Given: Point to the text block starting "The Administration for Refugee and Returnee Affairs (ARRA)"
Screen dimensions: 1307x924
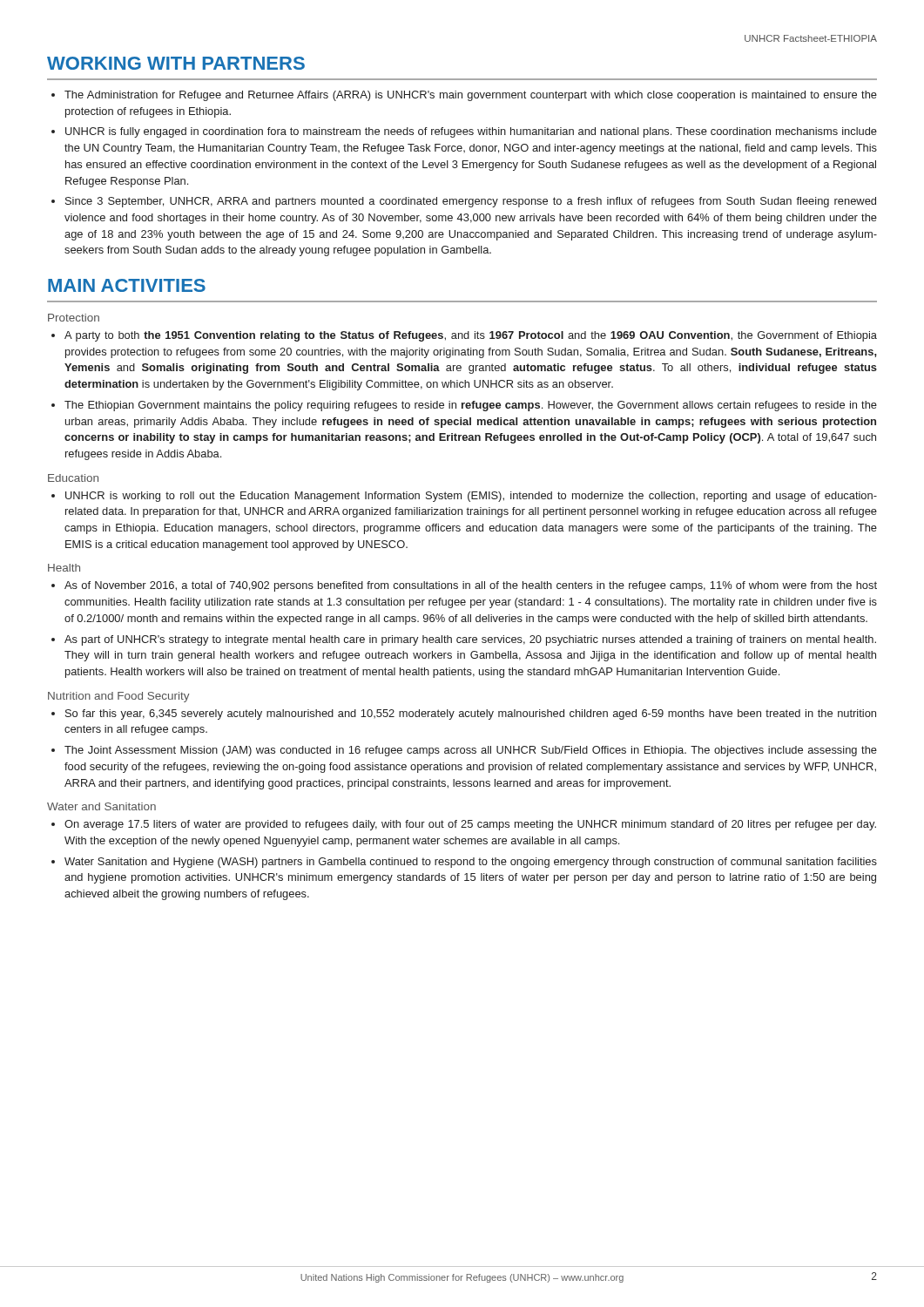Looking at the screenshot, I should (x=471, y=103).
